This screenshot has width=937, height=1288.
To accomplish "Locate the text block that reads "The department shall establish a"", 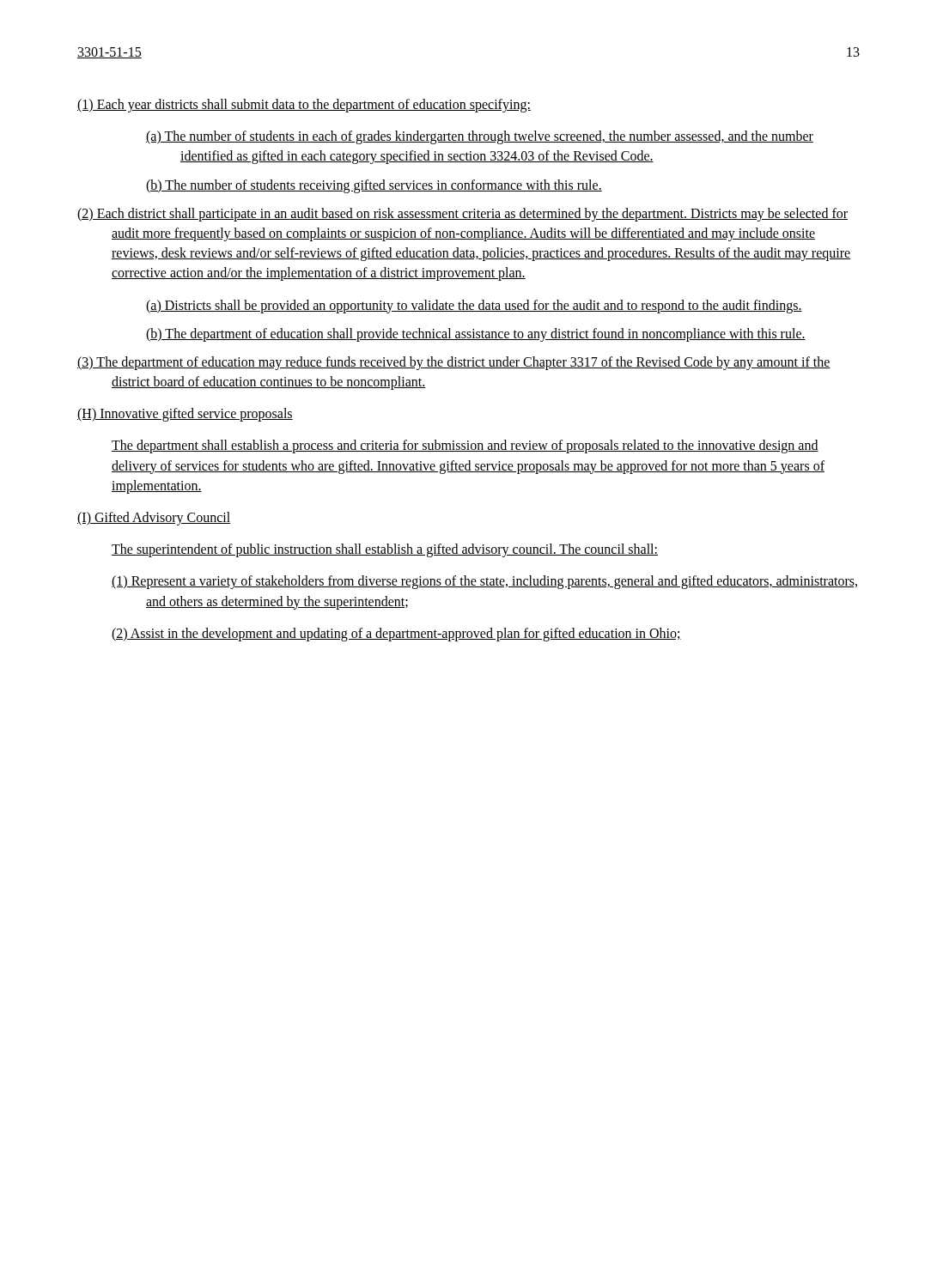I will point(468,465).
